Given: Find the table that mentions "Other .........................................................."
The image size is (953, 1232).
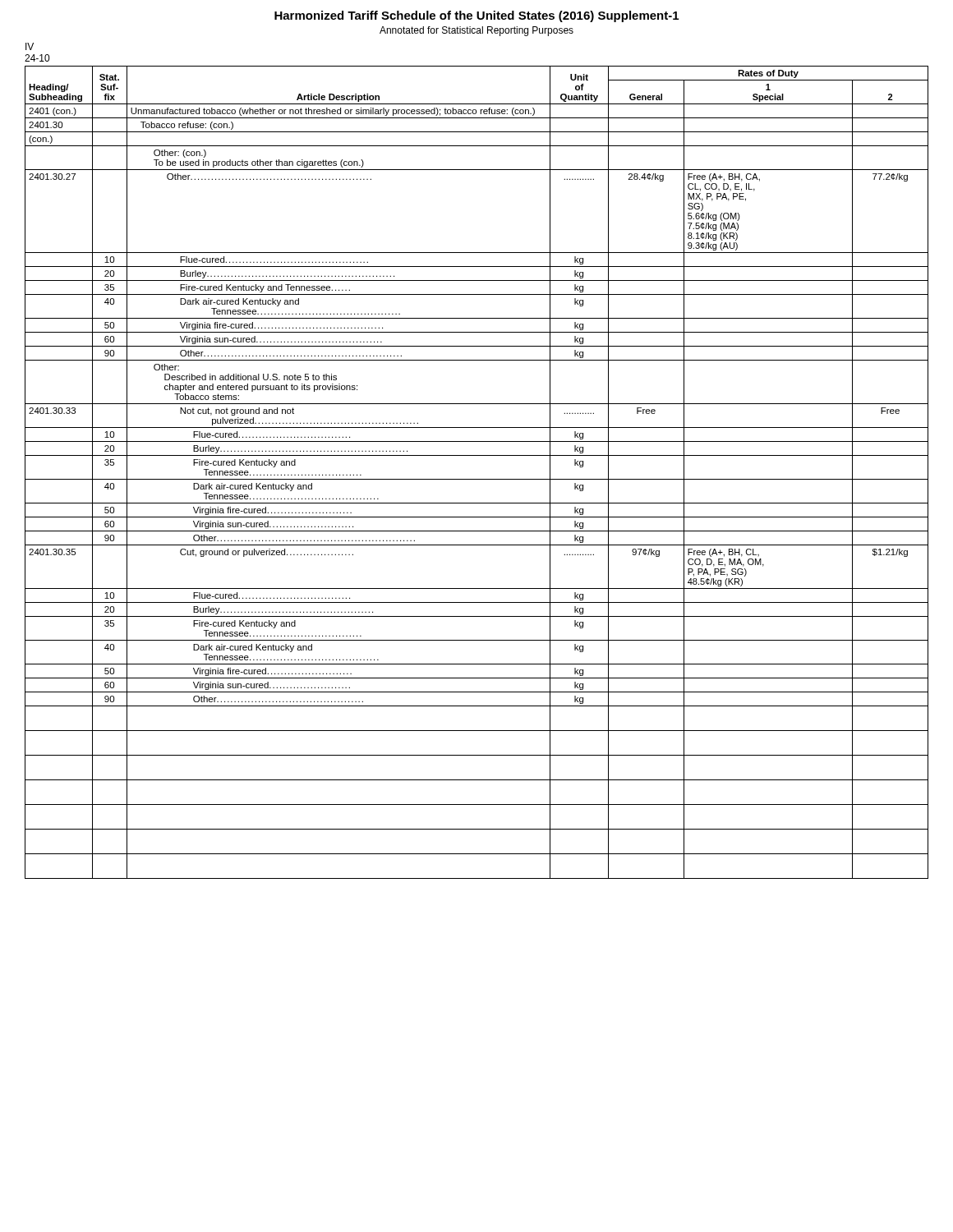Looking at the screenshot, I should pyautogui.click(x=476, y=472).
